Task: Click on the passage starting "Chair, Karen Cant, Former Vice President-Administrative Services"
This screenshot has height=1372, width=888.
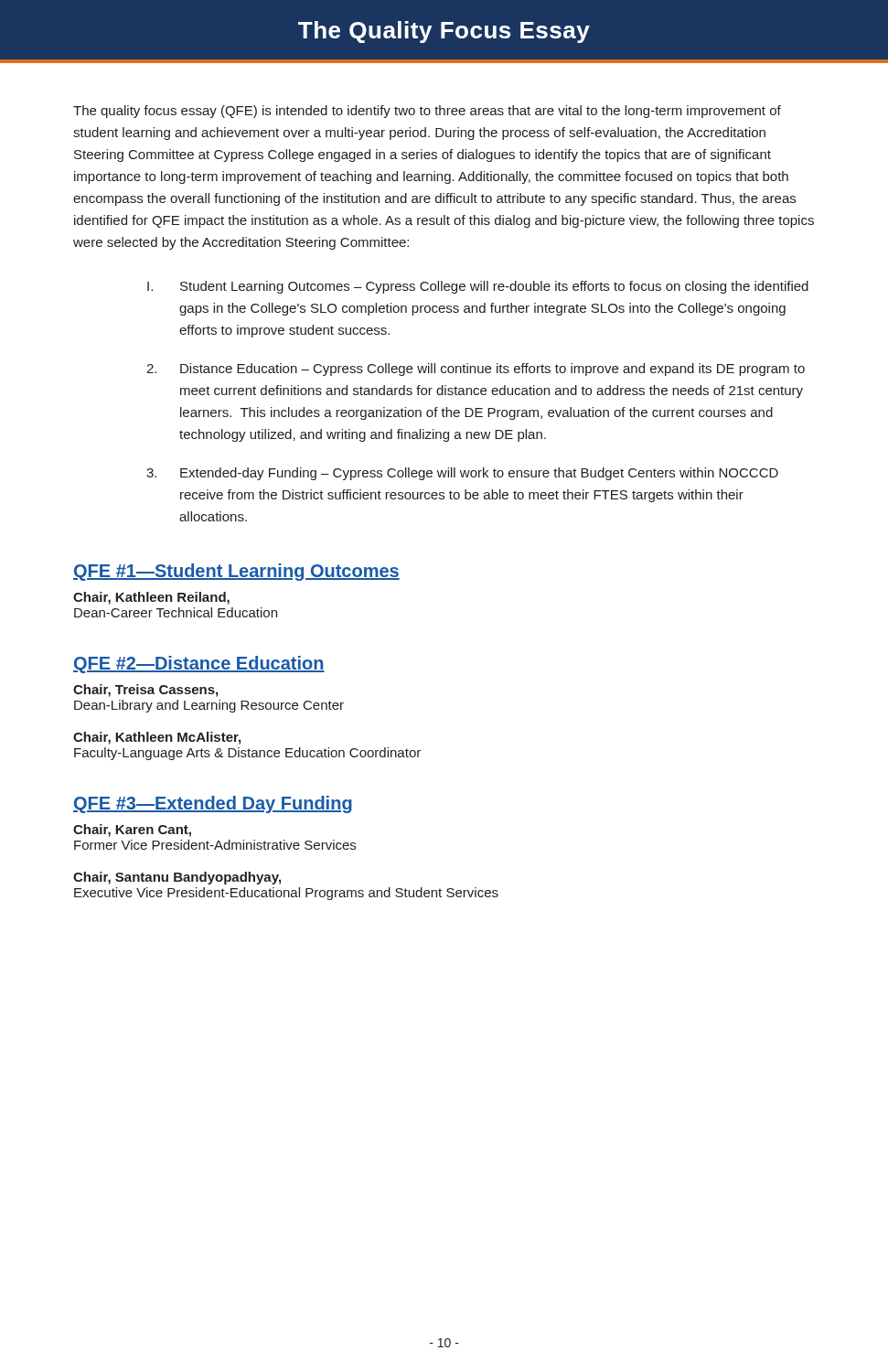Action: (x=215, y=837)
